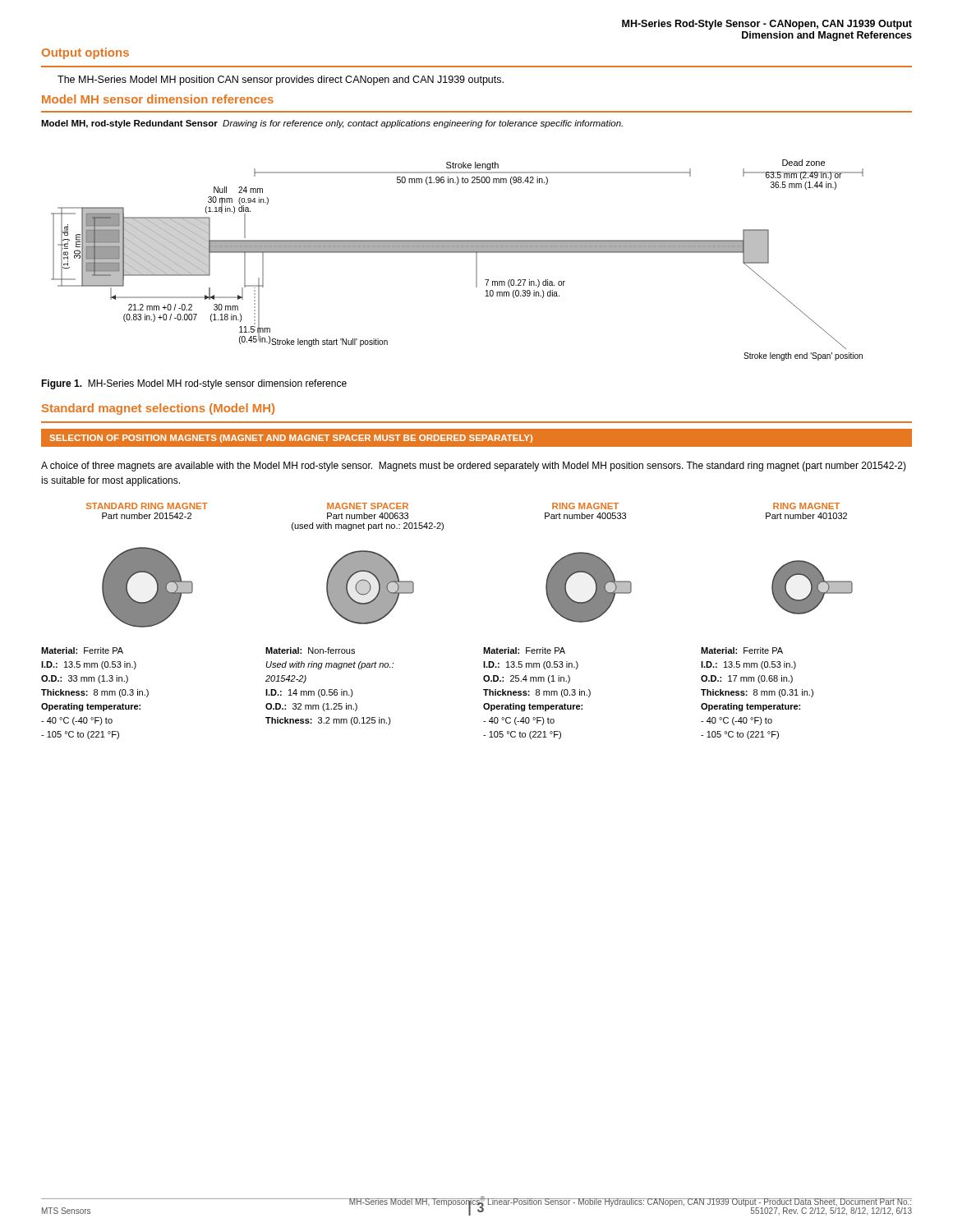The height and width of the screenshot is (1232, 953).
Task: Find the element starting "Model MH sensor dimension references"
Action: 157,99
